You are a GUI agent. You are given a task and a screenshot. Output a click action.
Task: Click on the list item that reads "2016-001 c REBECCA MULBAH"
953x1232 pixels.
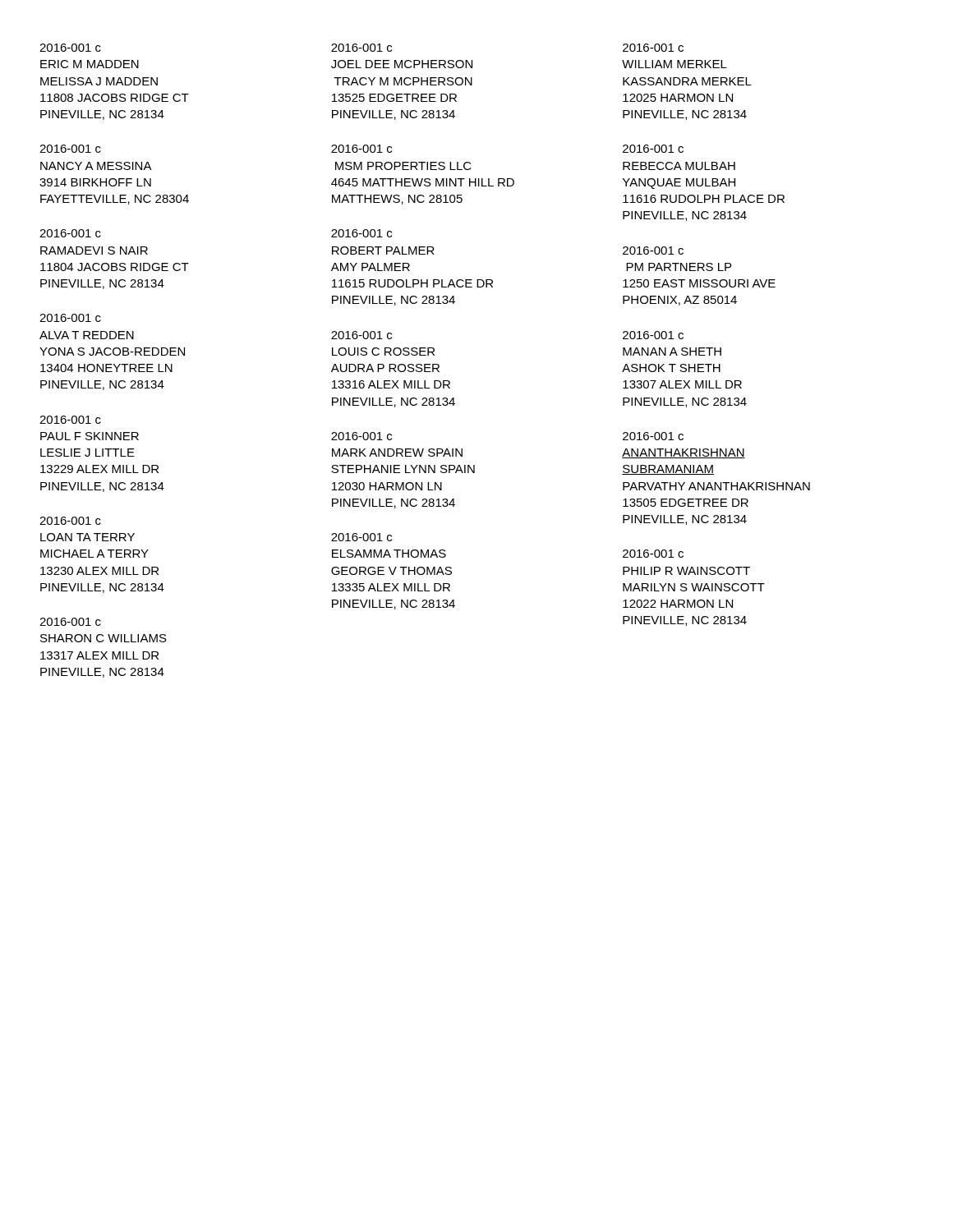[653, 149]
